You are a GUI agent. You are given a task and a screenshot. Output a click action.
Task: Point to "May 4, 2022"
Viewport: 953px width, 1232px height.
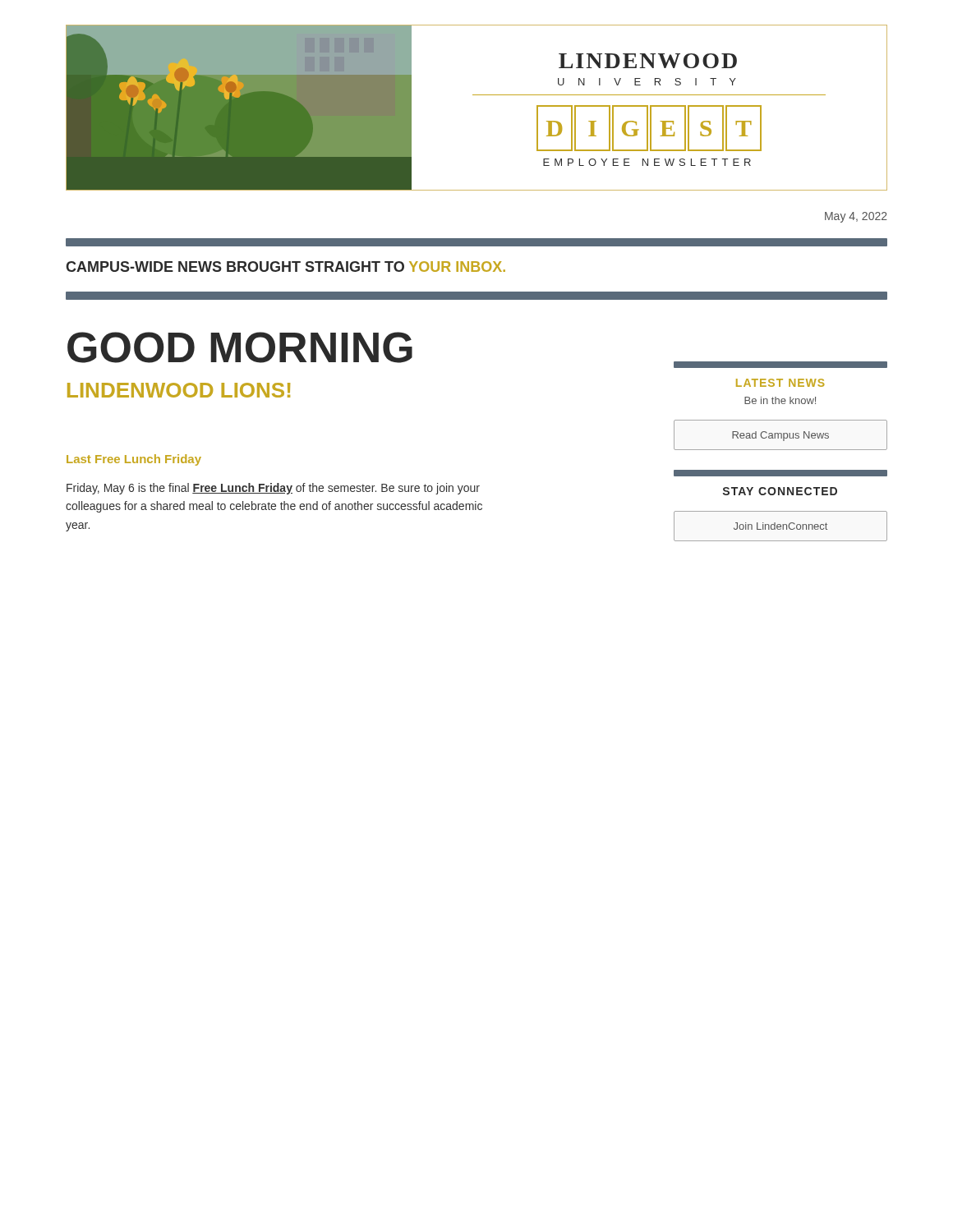[856, 216]
